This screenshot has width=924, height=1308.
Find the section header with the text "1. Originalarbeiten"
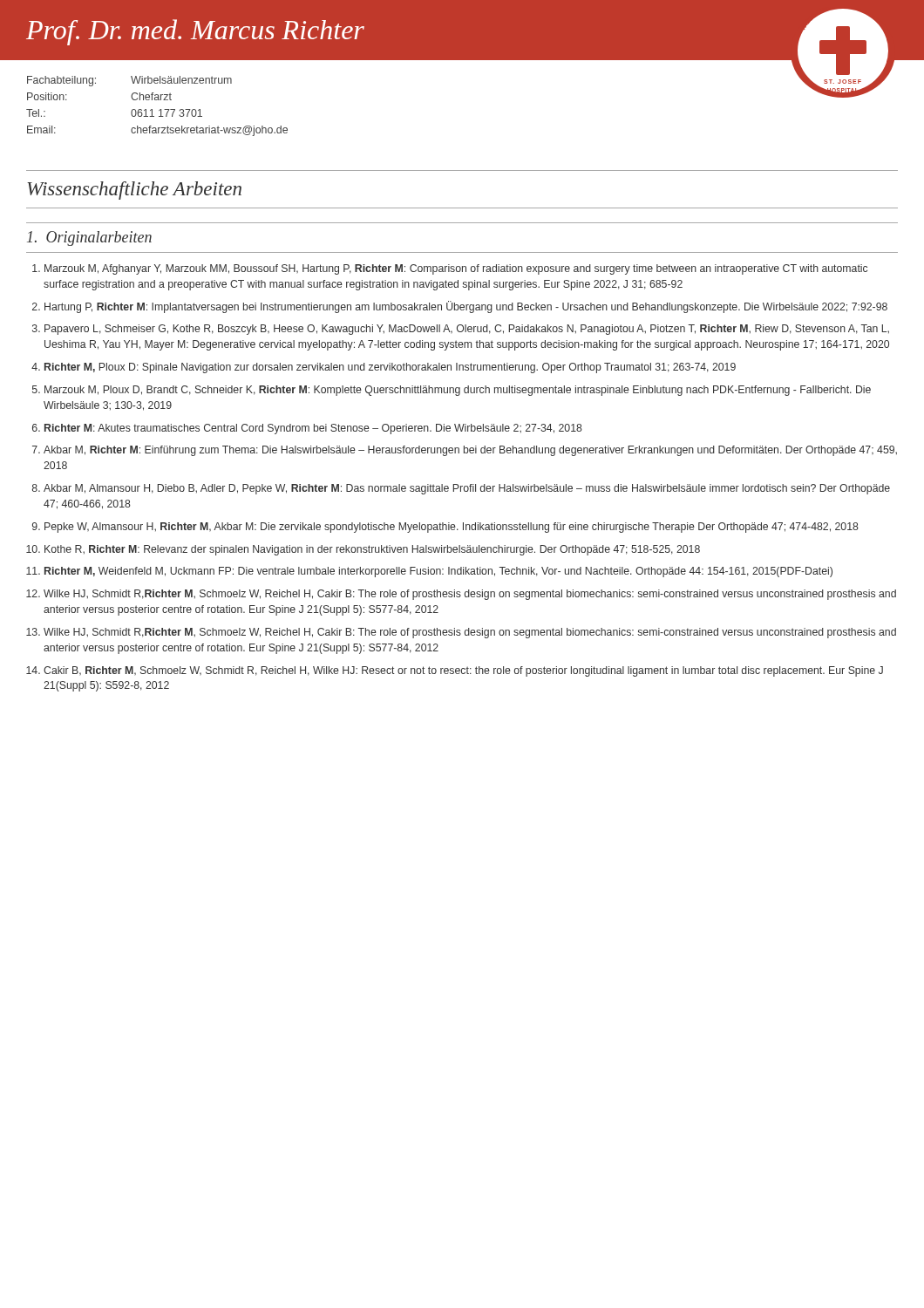pyautogui.click(x=89, y=237)
